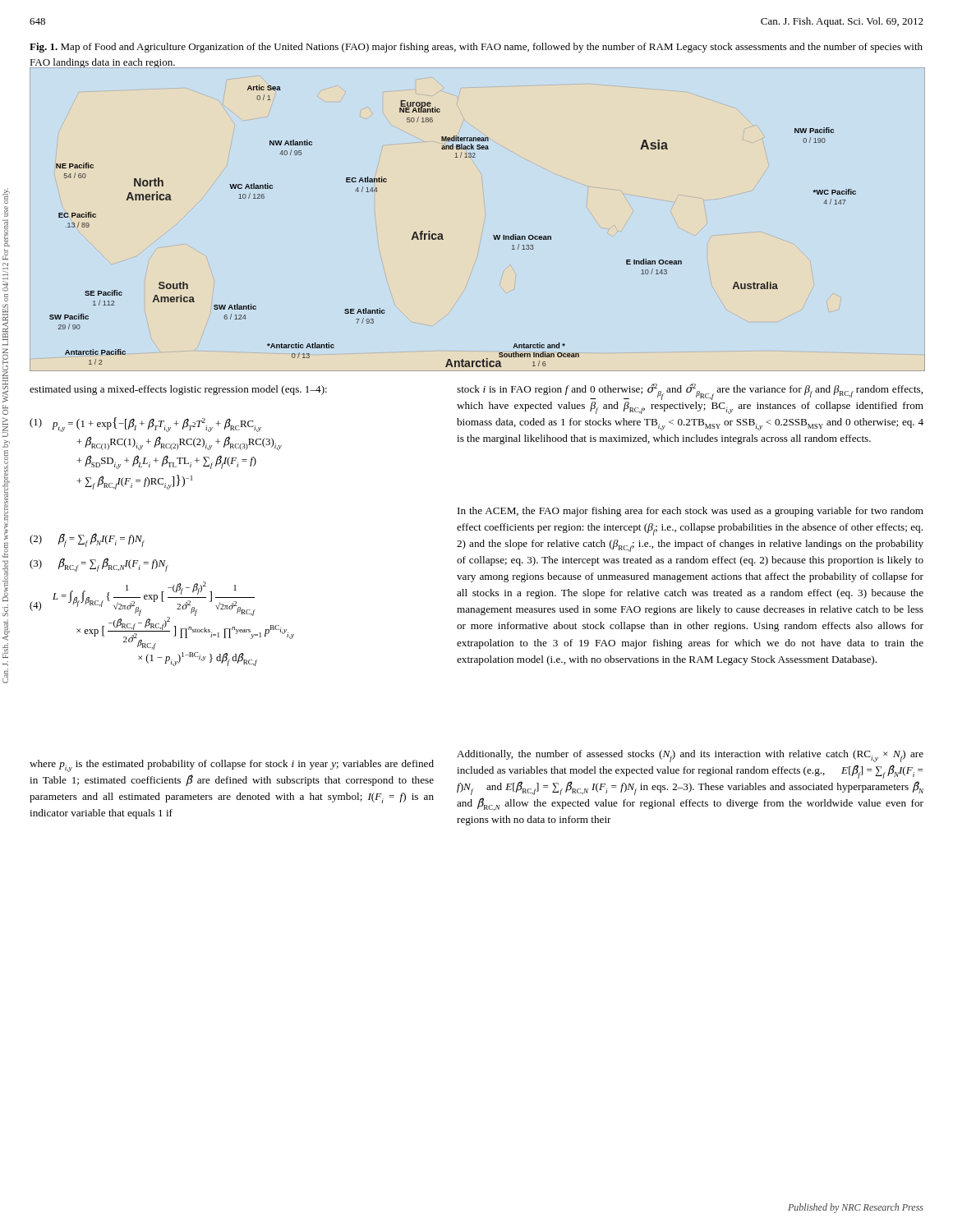This screenshot has width=953, height=1232.
Task: Locate a map
Action: pyautogui.click(x=477, y=219)
